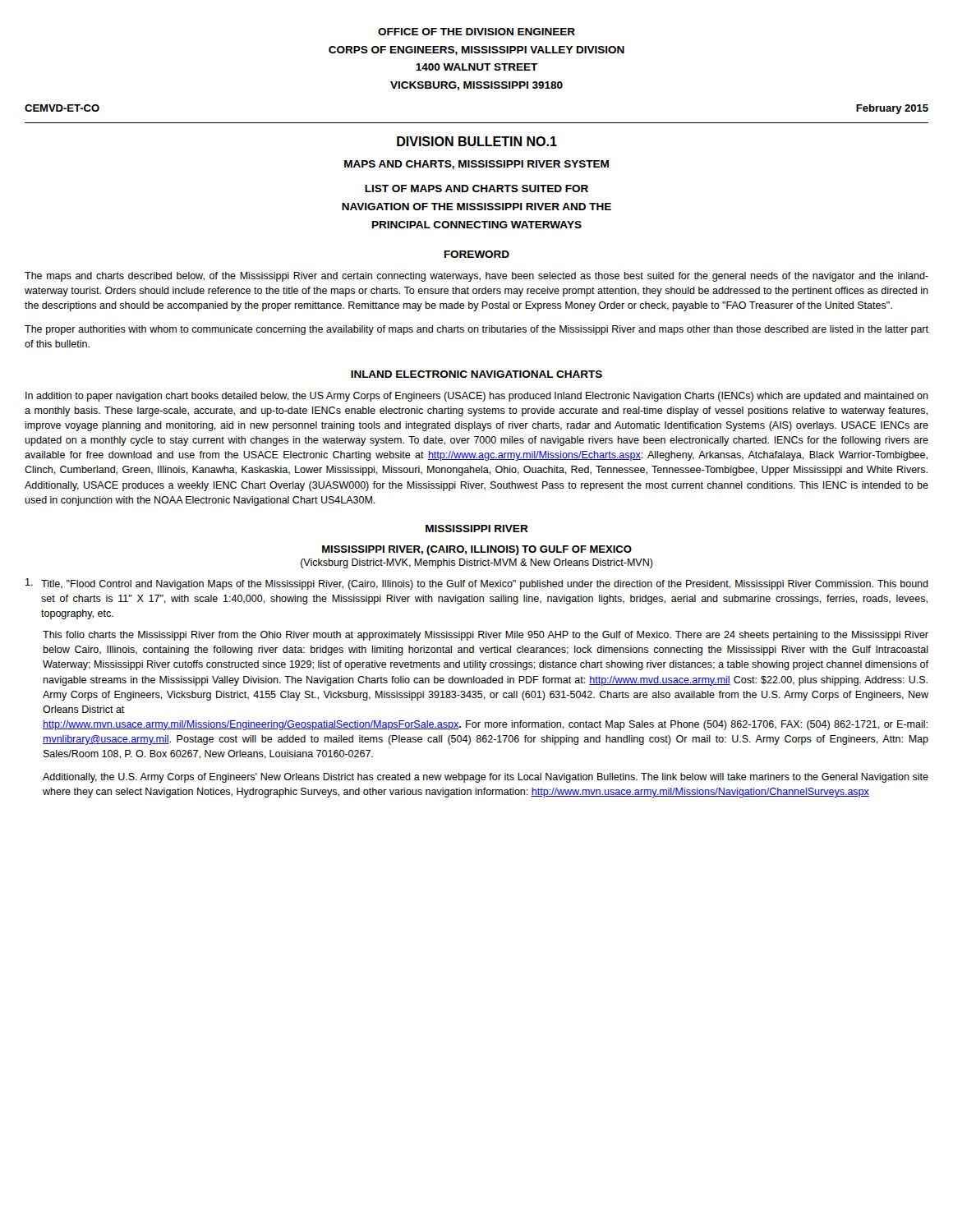This screenshot has width=953, height=1232.
Task: Click where it says "DIVISION BULLETIN NO.1"
Action: pyautogui.click(x=476, y=142)
